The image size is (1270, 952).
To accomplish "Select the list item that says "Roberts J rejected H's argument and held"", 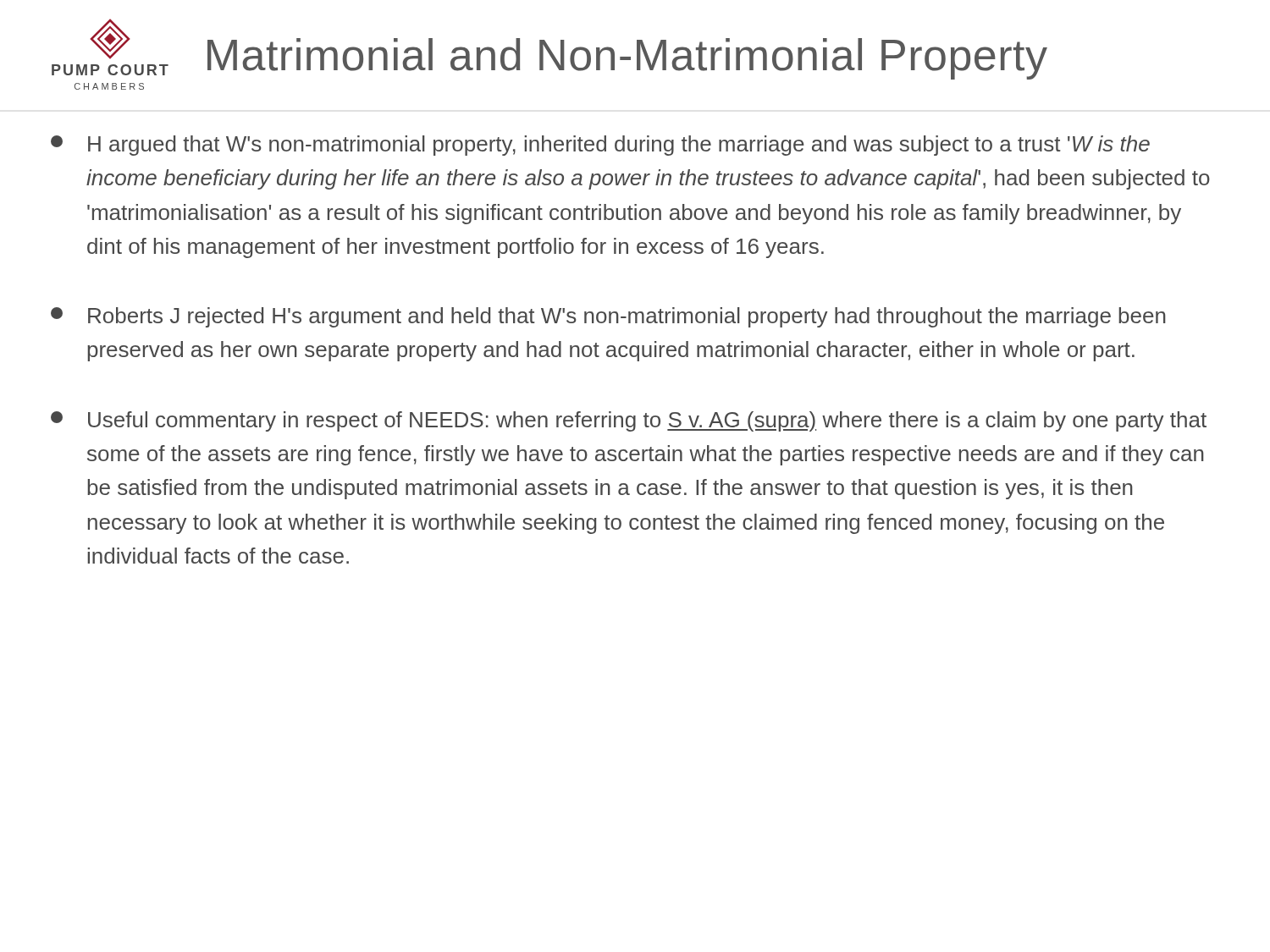I will pos(635,333).
